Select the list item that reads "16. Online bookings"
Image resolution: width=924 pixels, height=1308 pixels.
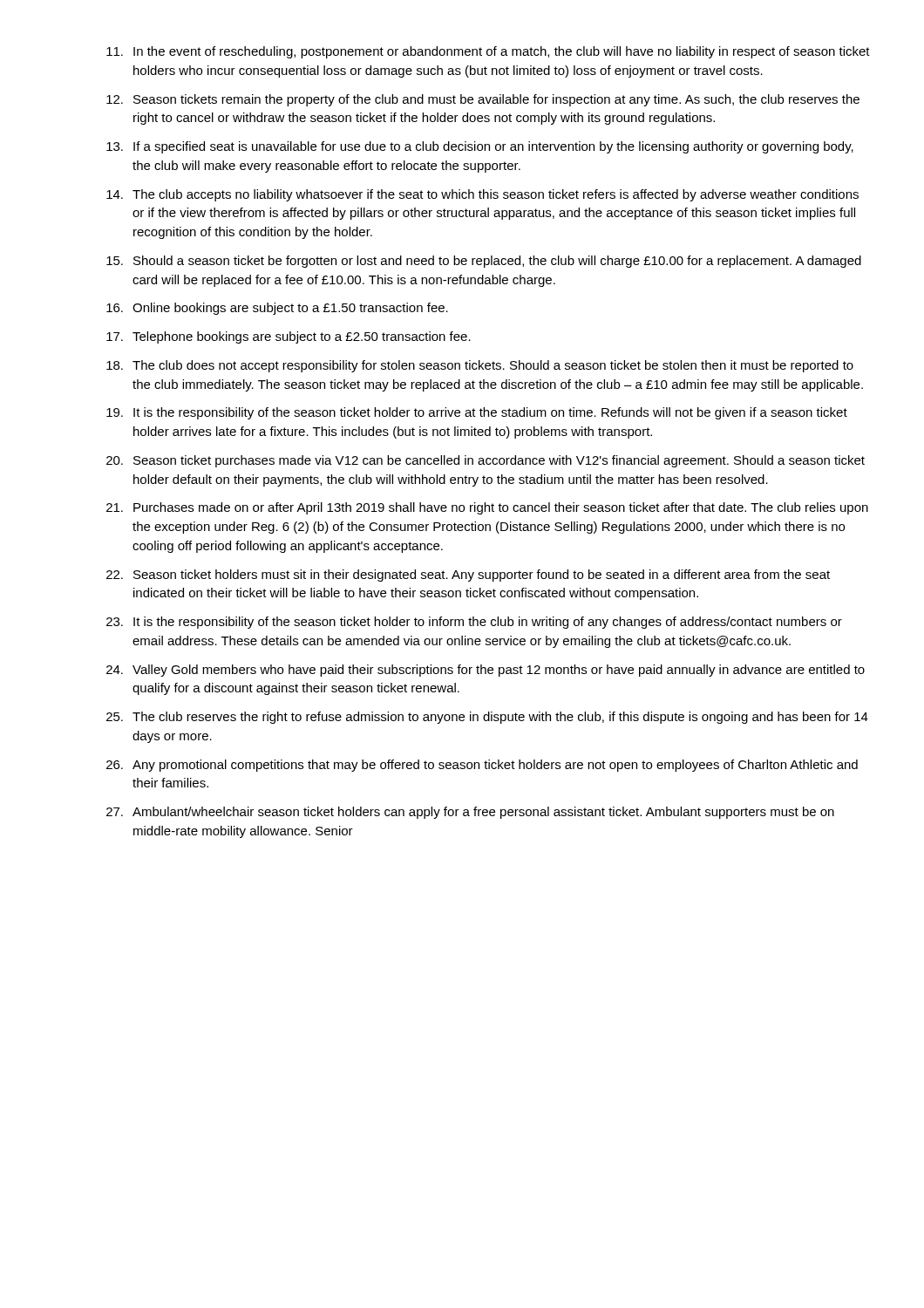pyautogui.click(x=277, y=309)
